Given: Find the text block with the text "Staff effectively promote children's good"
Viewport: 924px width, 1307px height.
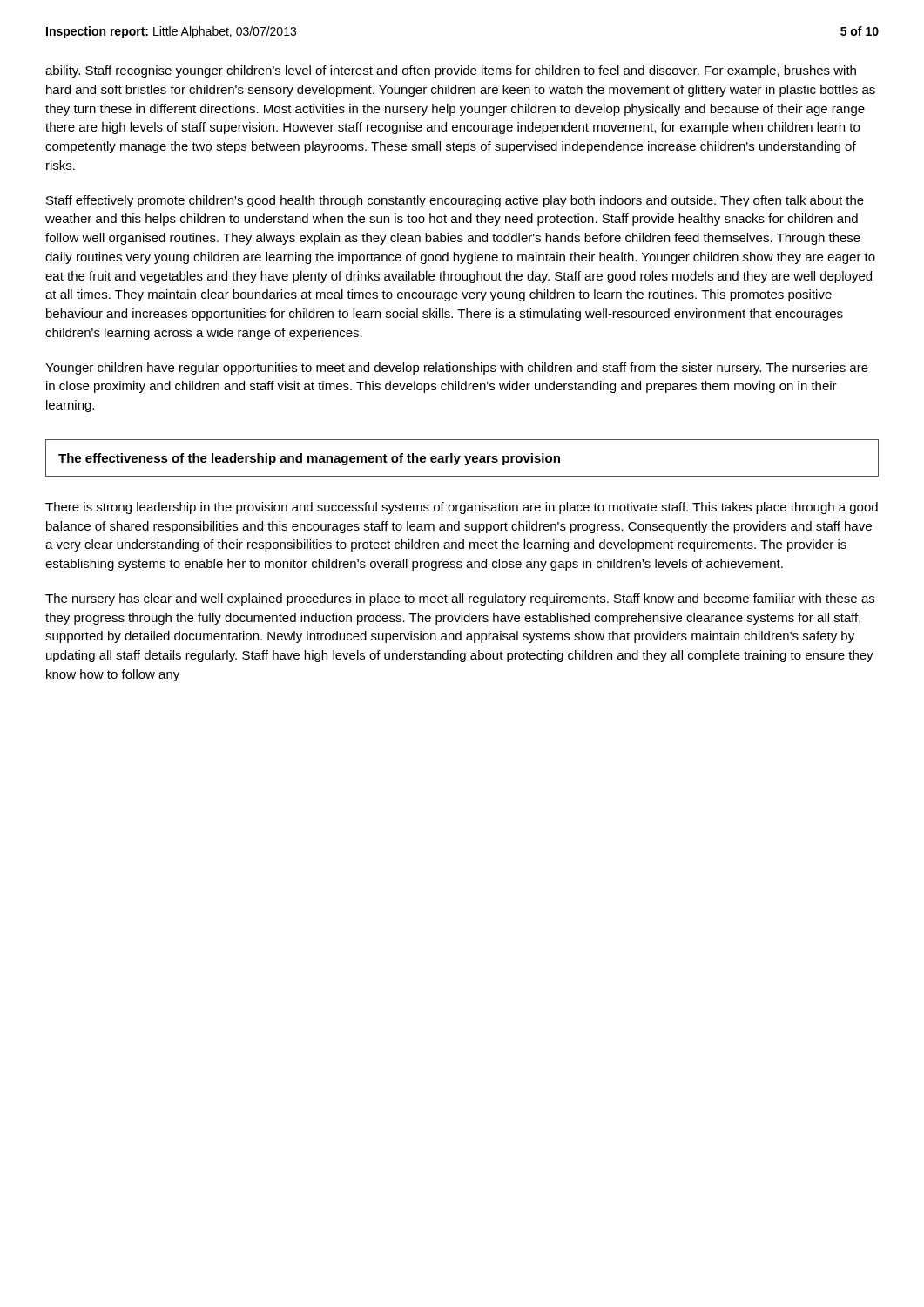Looking at the screenshot, I should click(x=460, y=266).
